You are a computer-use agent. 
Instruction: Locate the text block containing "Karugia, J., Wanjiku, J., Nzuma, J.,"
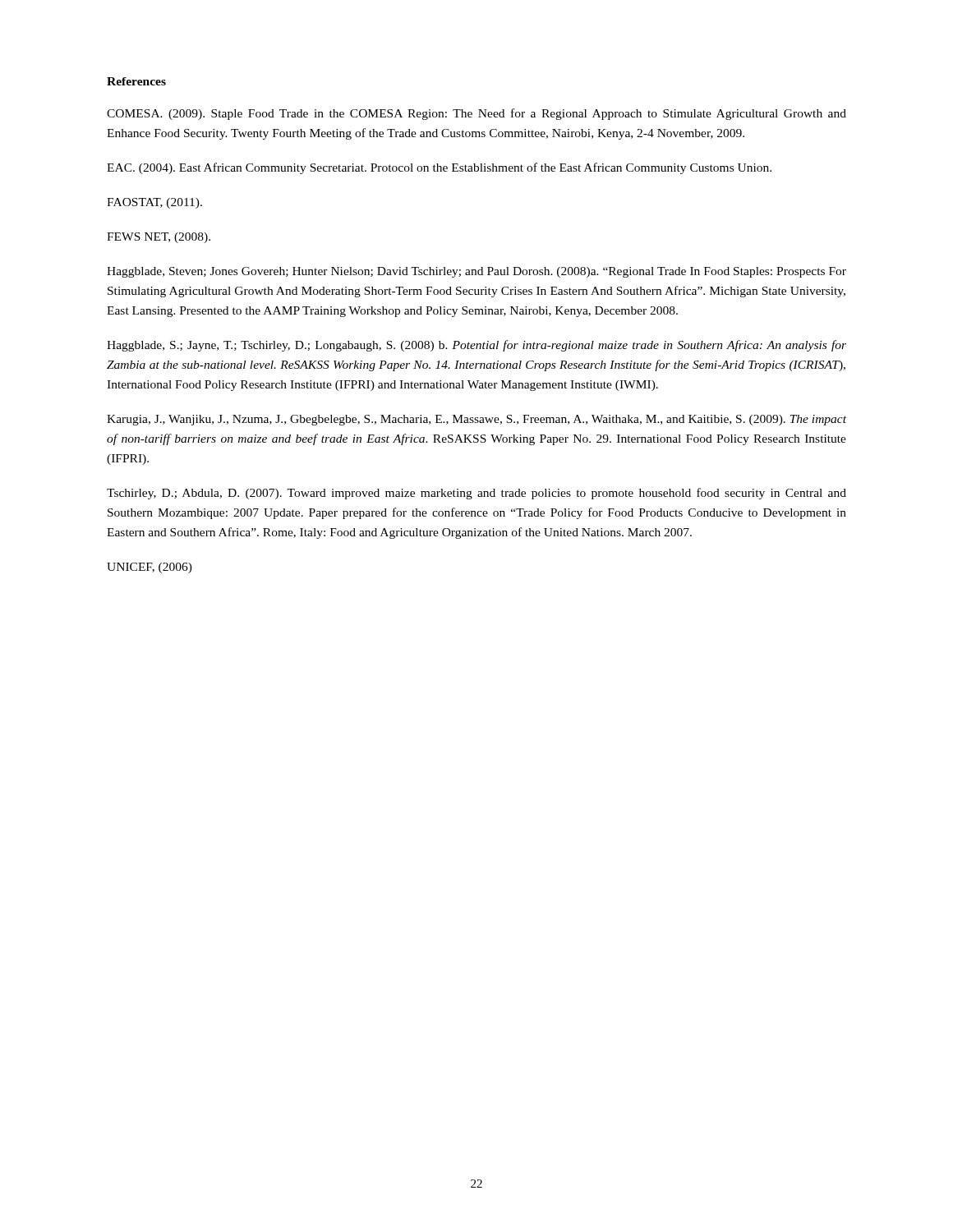(476, 438)
